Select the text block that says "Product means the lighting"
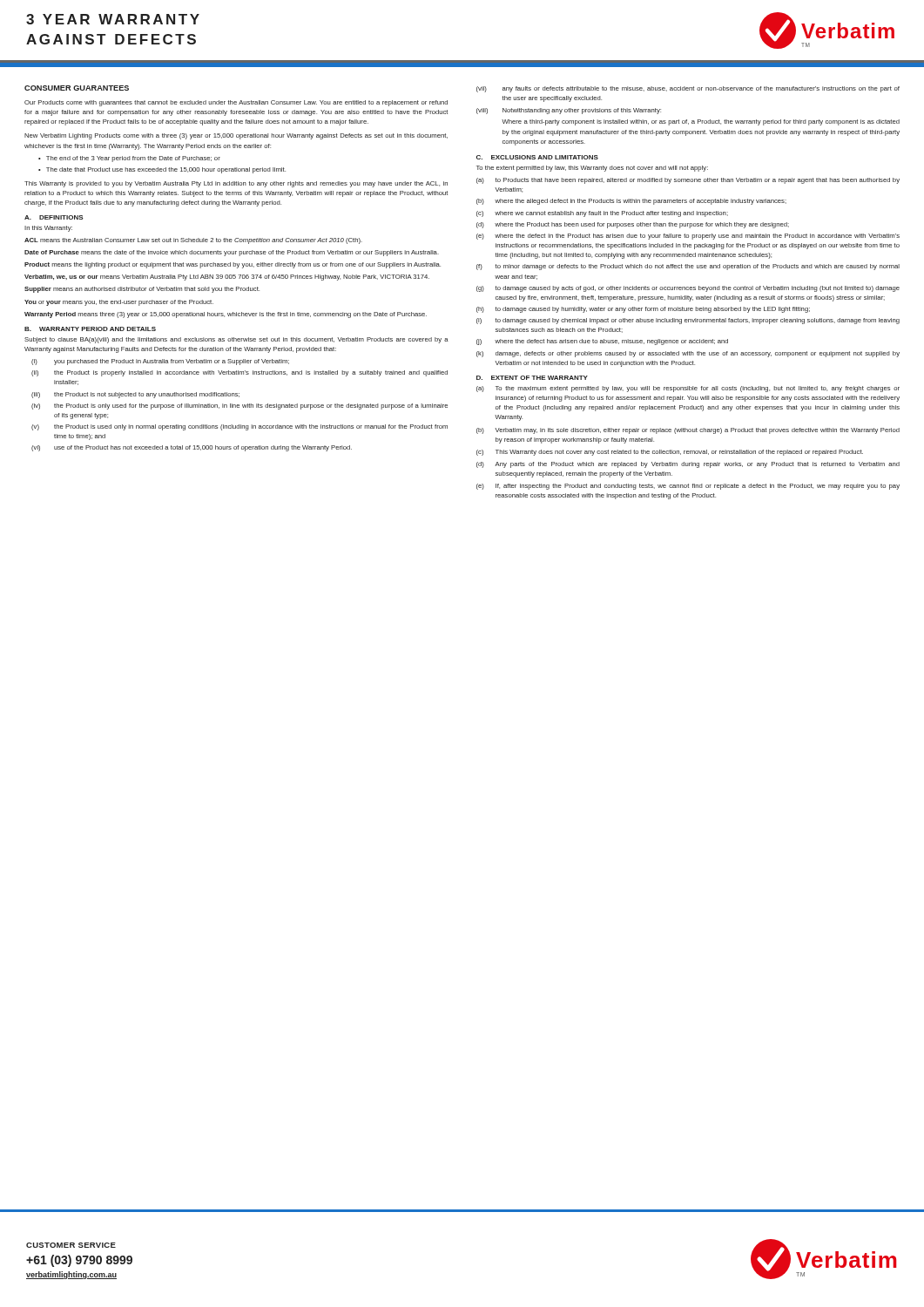The image size is (924, 1307). pos(233,265)
